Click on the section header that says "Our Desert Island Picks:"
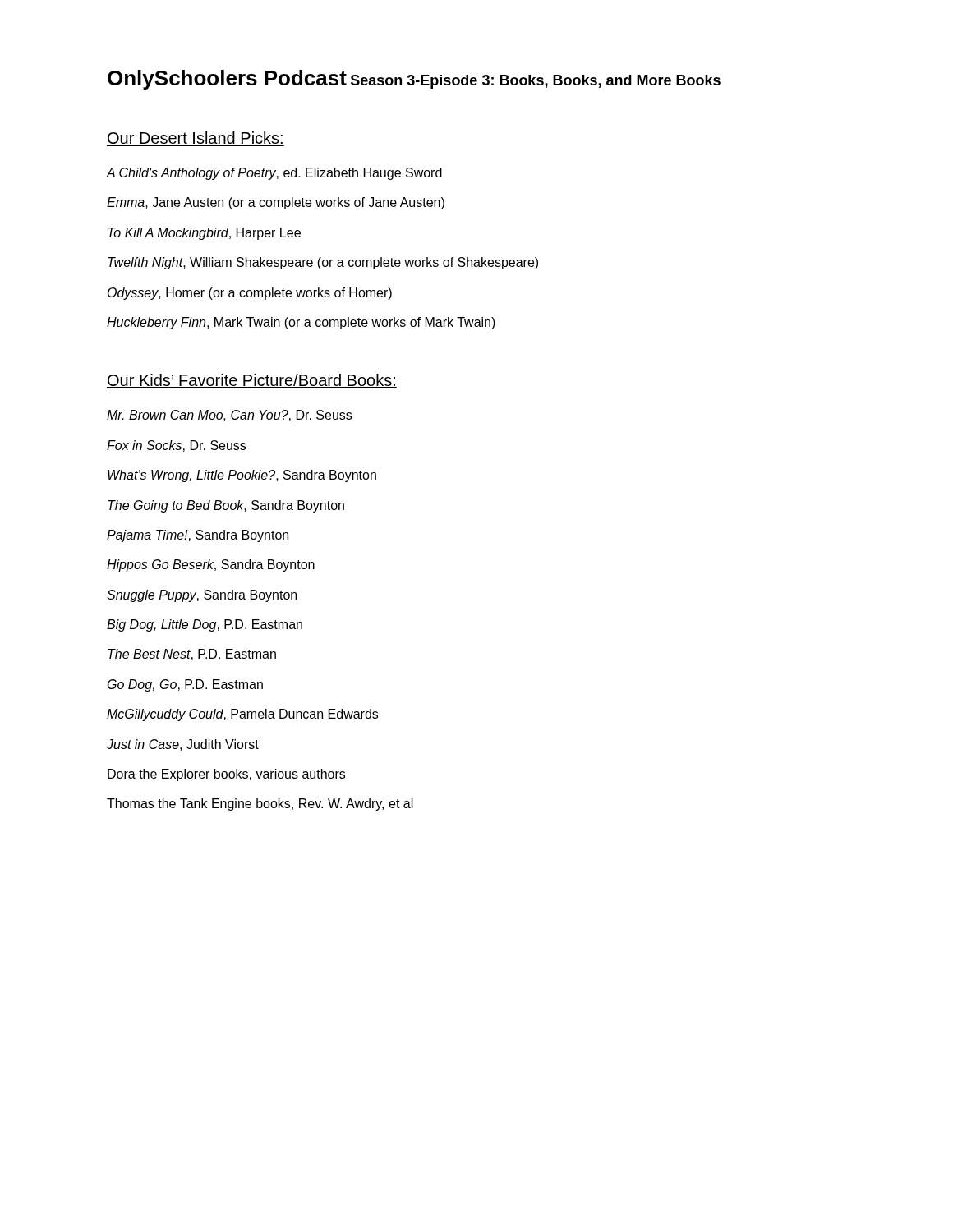Screen dimensions: 1232x953 (x=195, y=138)
